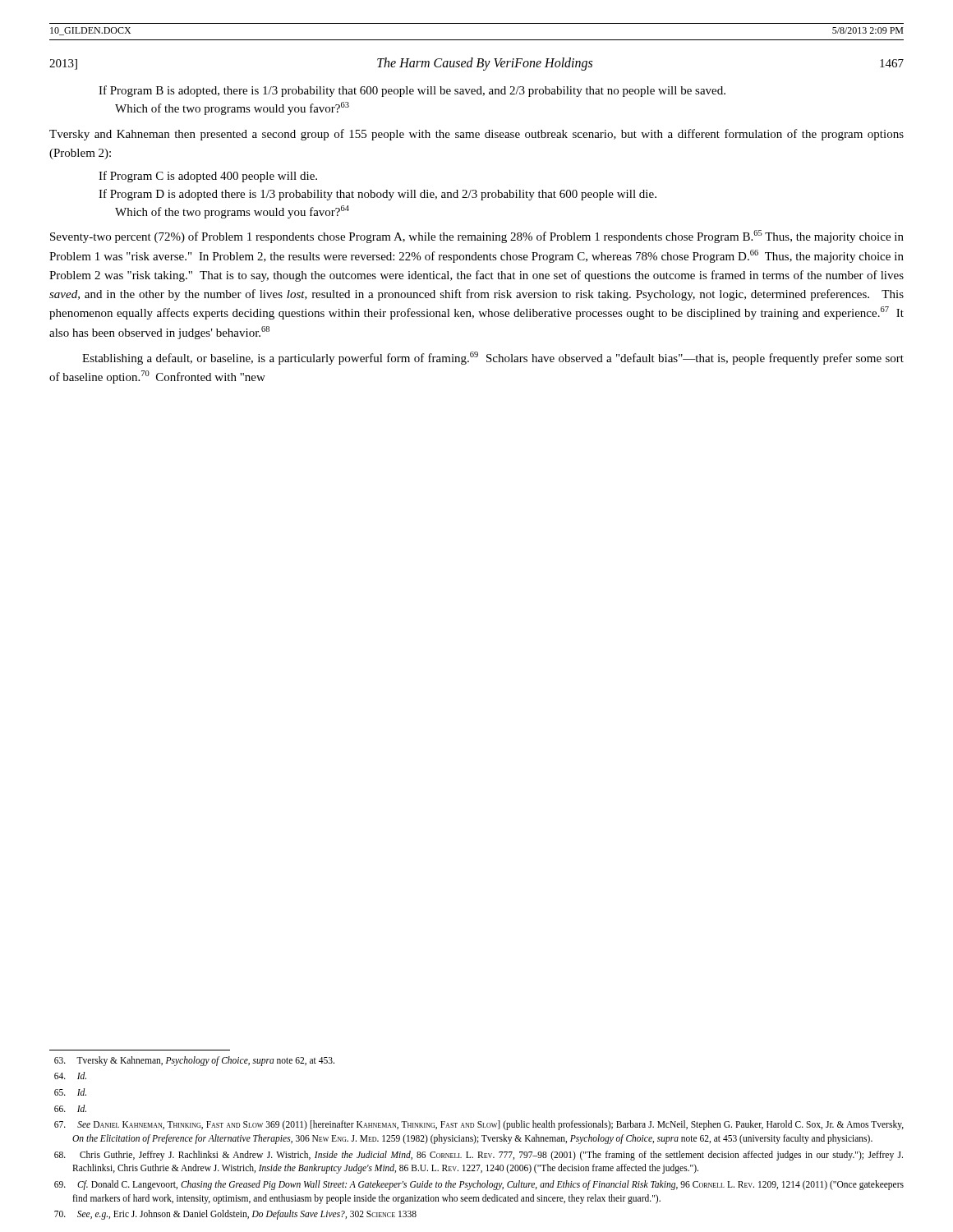Locate the text block with the text "Establishing a default, or baseline, is a"
The height and width of the screenshot is (1232, 953).
(476, 367)
